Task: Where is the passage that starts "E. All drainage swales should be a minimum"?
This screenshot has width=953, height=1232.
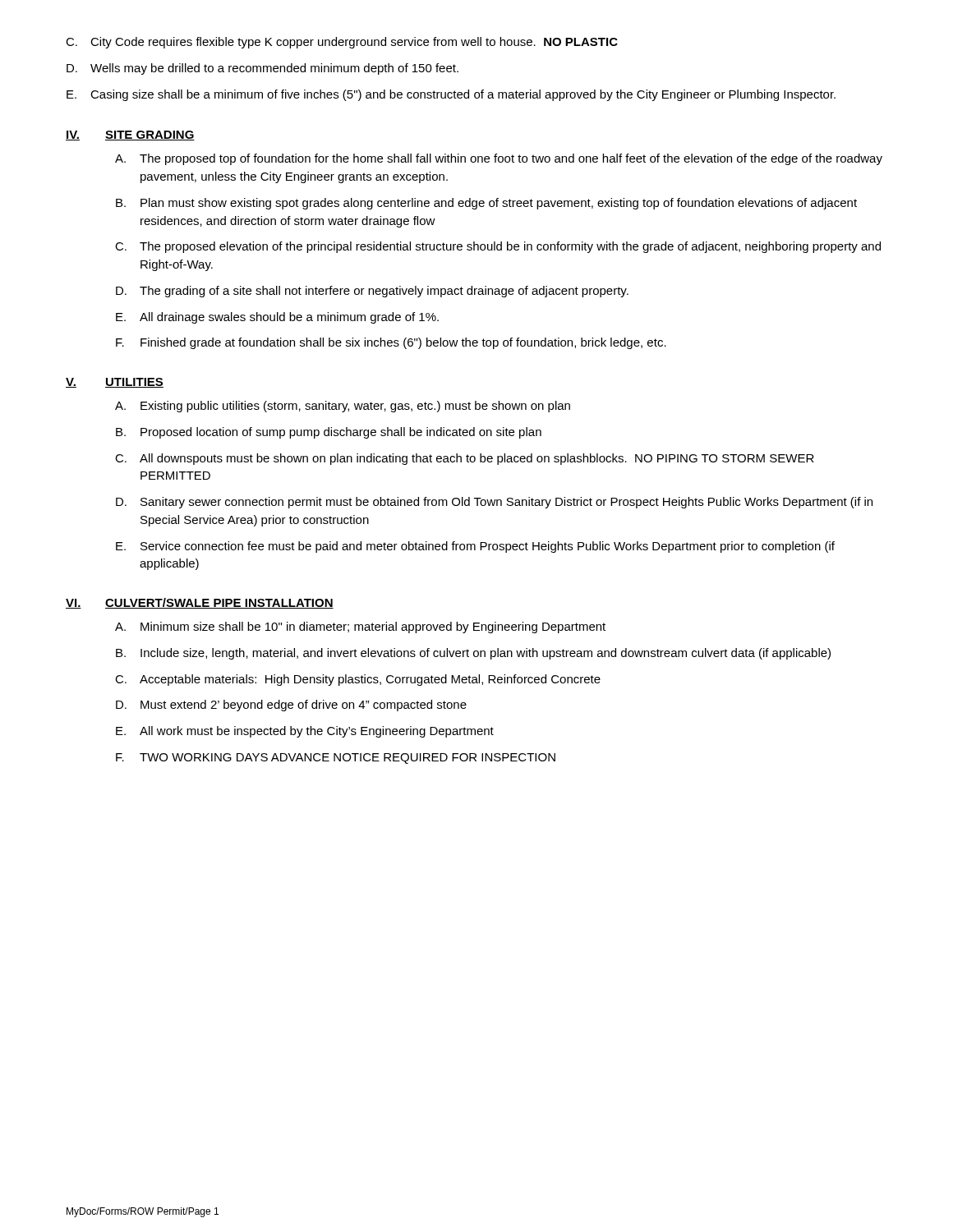Action: point(277,318)
